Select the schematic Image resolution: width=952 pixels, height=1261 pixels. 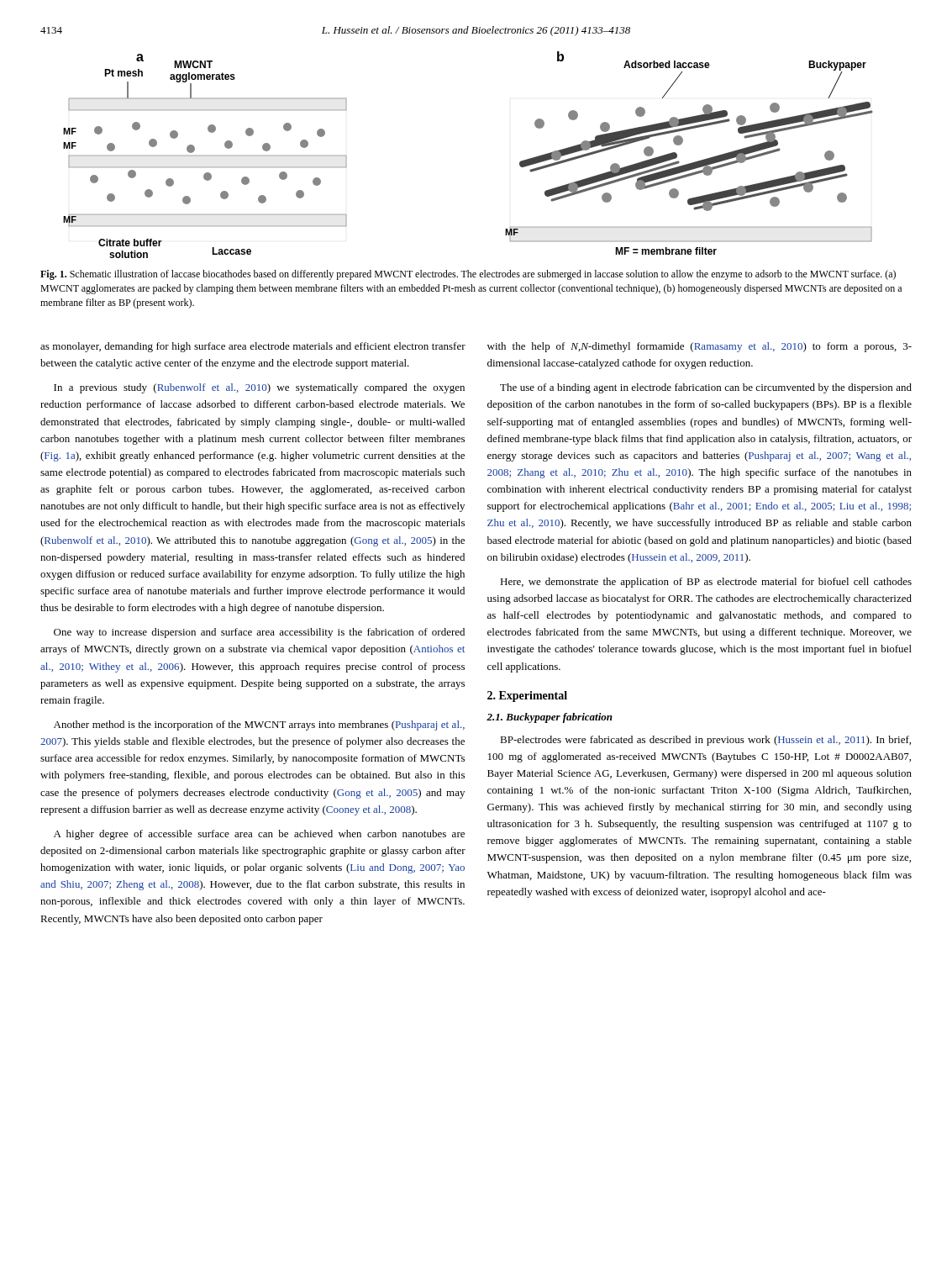[476, 155]
